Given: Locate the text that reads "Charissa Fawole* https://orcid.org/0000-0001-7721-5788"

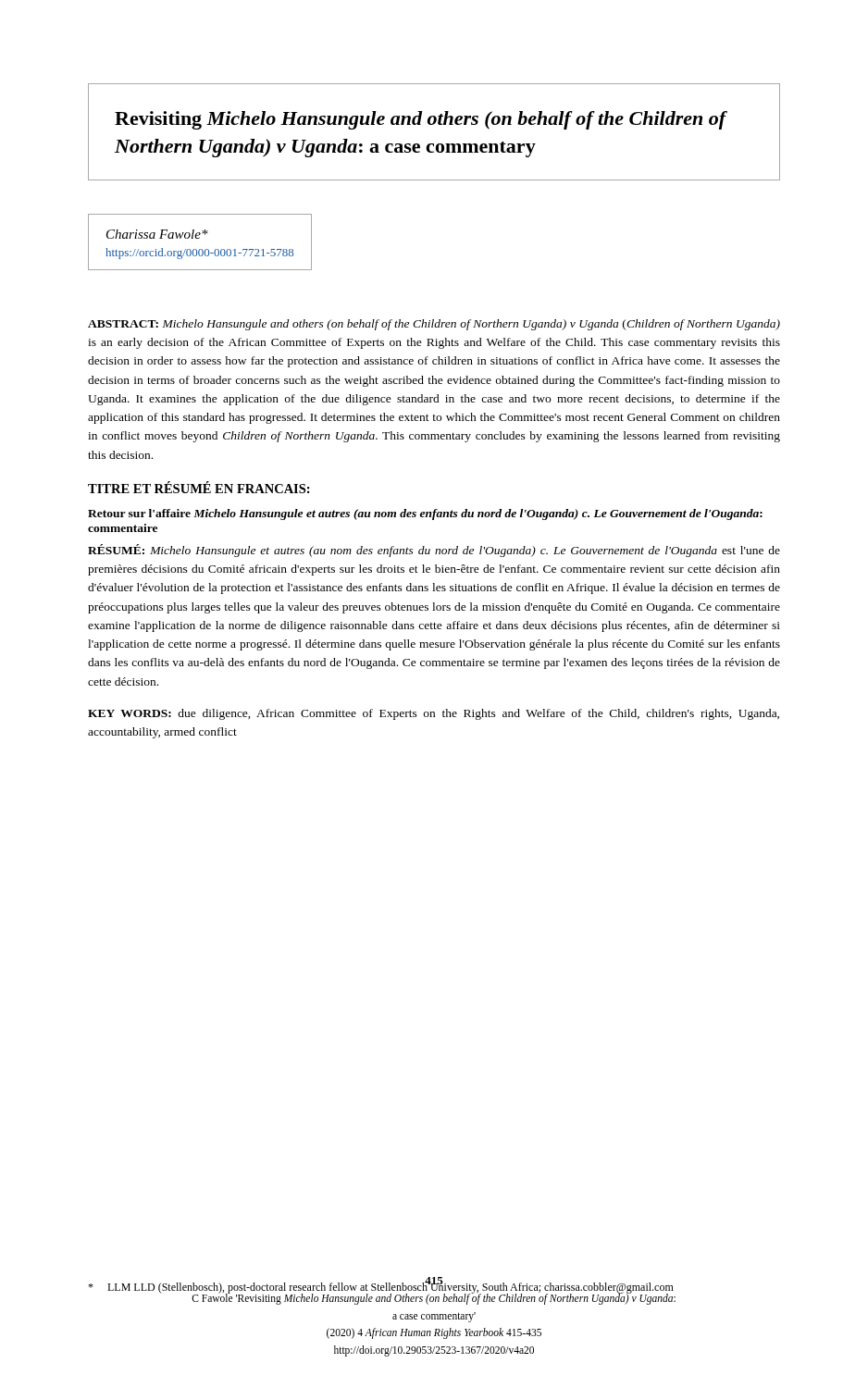Looking at the screenshot, I should tap(200, 242).
